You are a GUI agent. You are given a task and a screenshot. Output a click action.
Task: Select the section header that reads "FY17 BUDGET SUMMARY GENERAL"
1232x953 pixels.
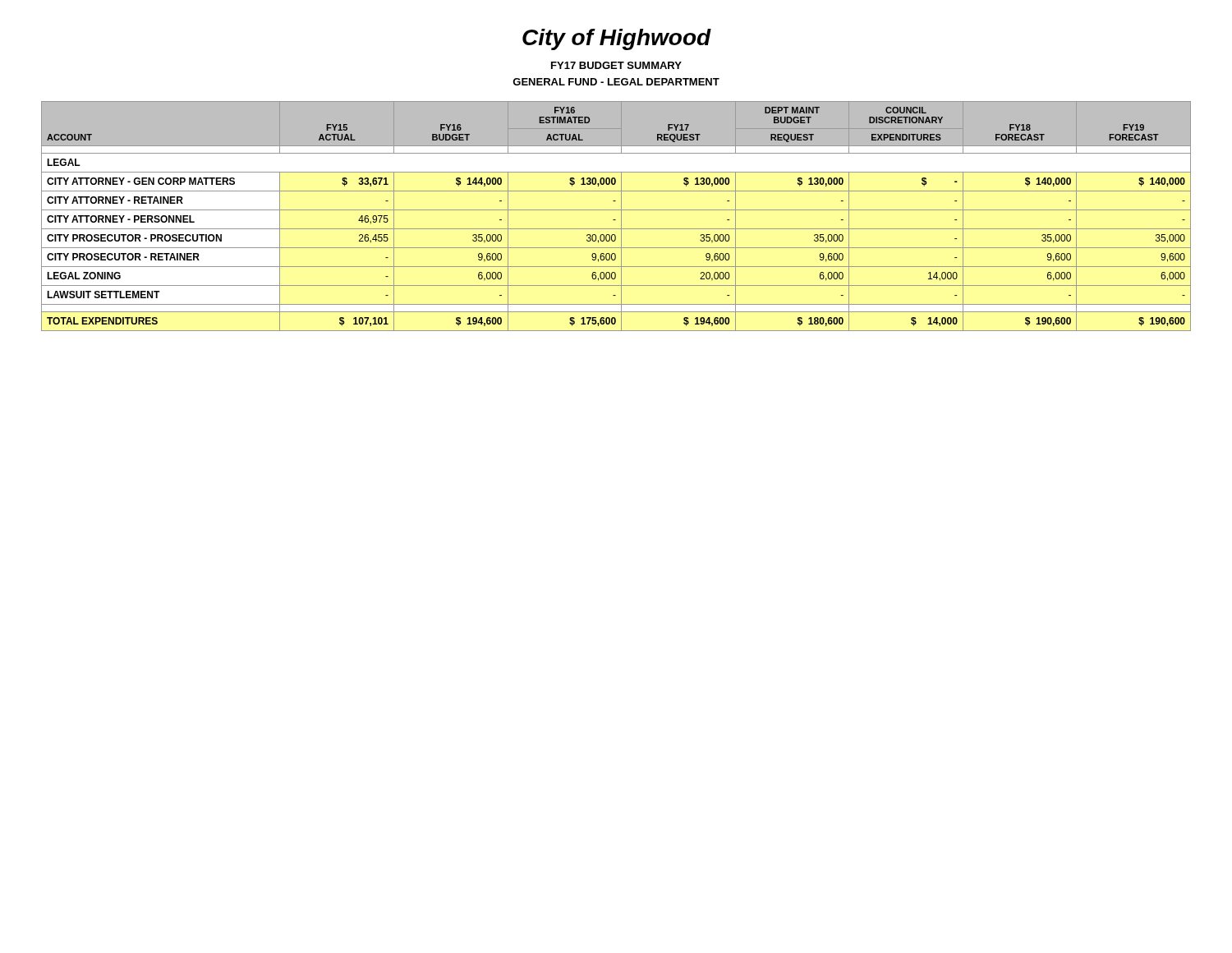tap(616, 74)
